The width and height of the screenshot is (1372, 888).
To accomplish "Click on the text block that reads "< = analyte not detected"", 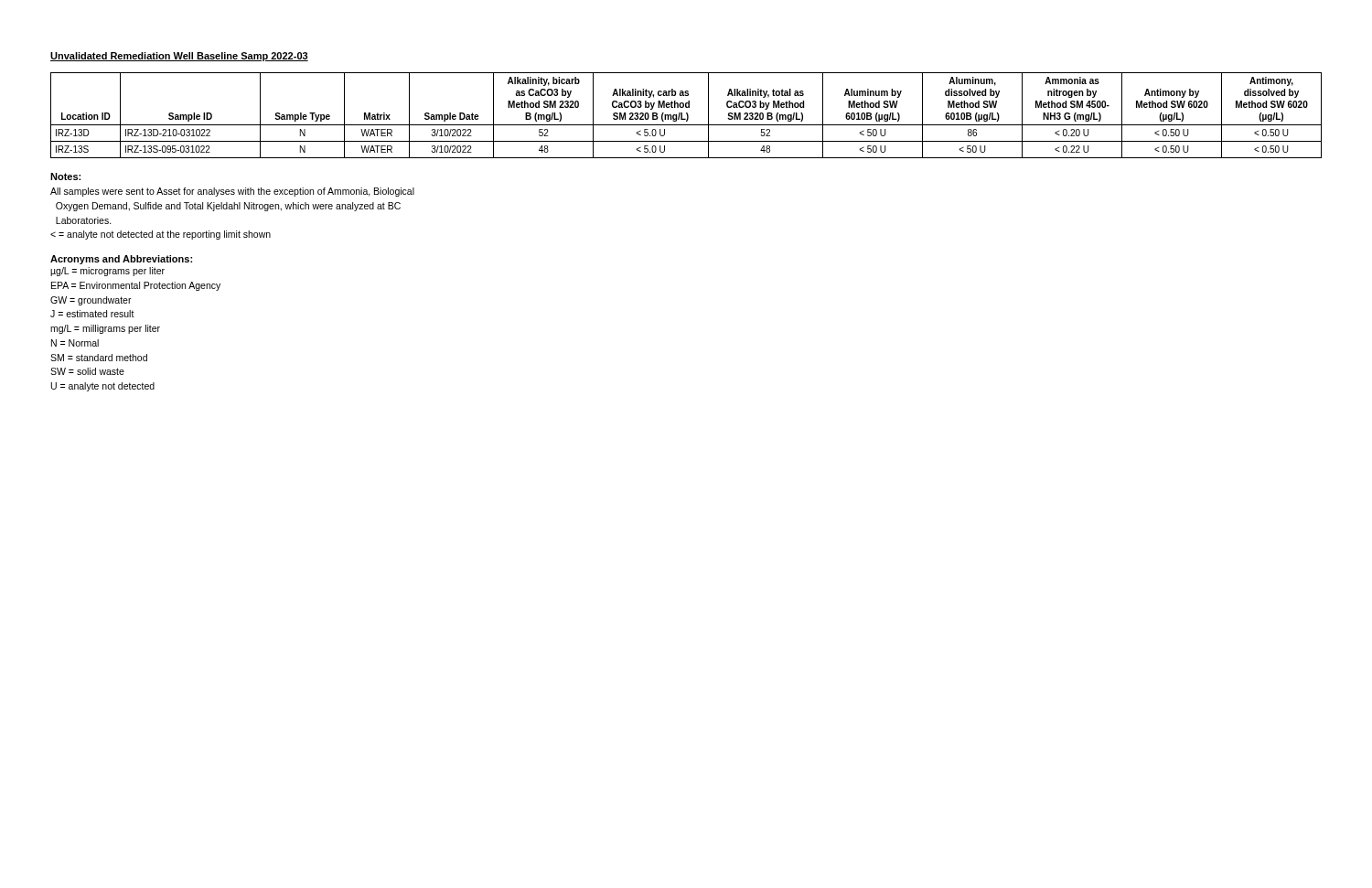I will coord(161,234).
